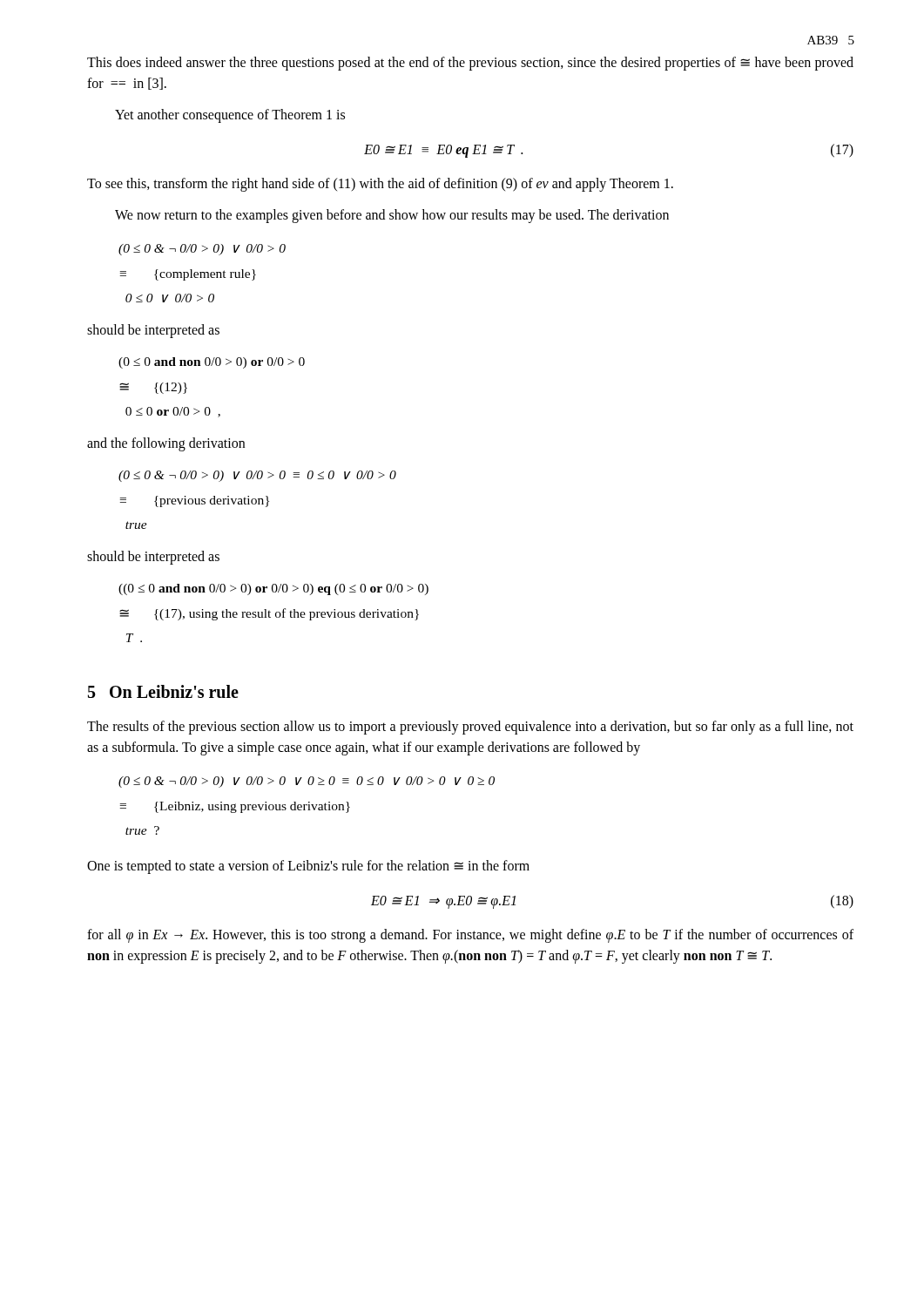Image resolution: width=924 pixels, height=1307 pixels.
Task: Navigate to the block starting "5 On Leibniz's rule"
Action: 163,692
